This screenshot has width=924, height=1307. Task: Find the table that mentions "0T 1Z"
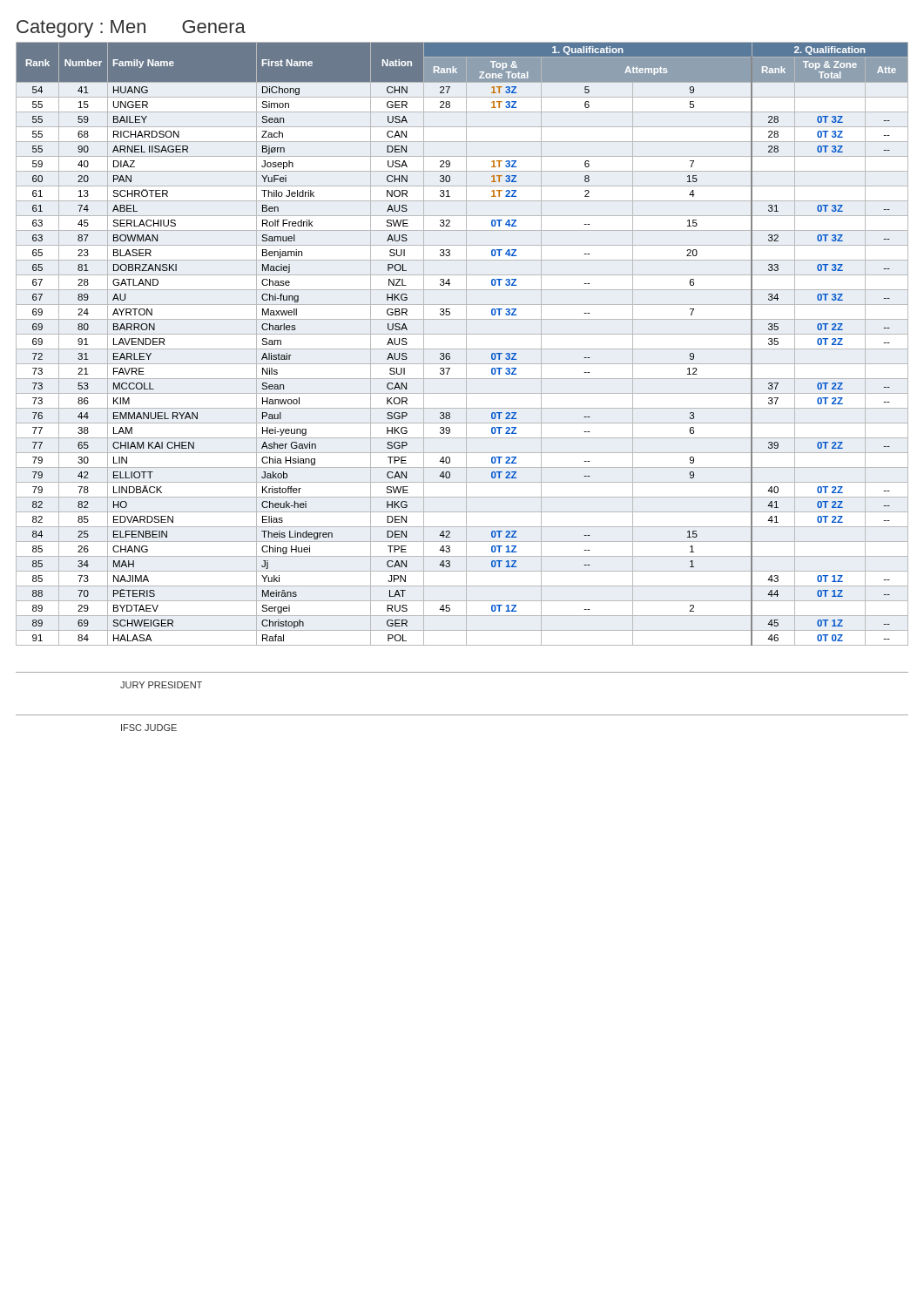[x=462, y=344]
